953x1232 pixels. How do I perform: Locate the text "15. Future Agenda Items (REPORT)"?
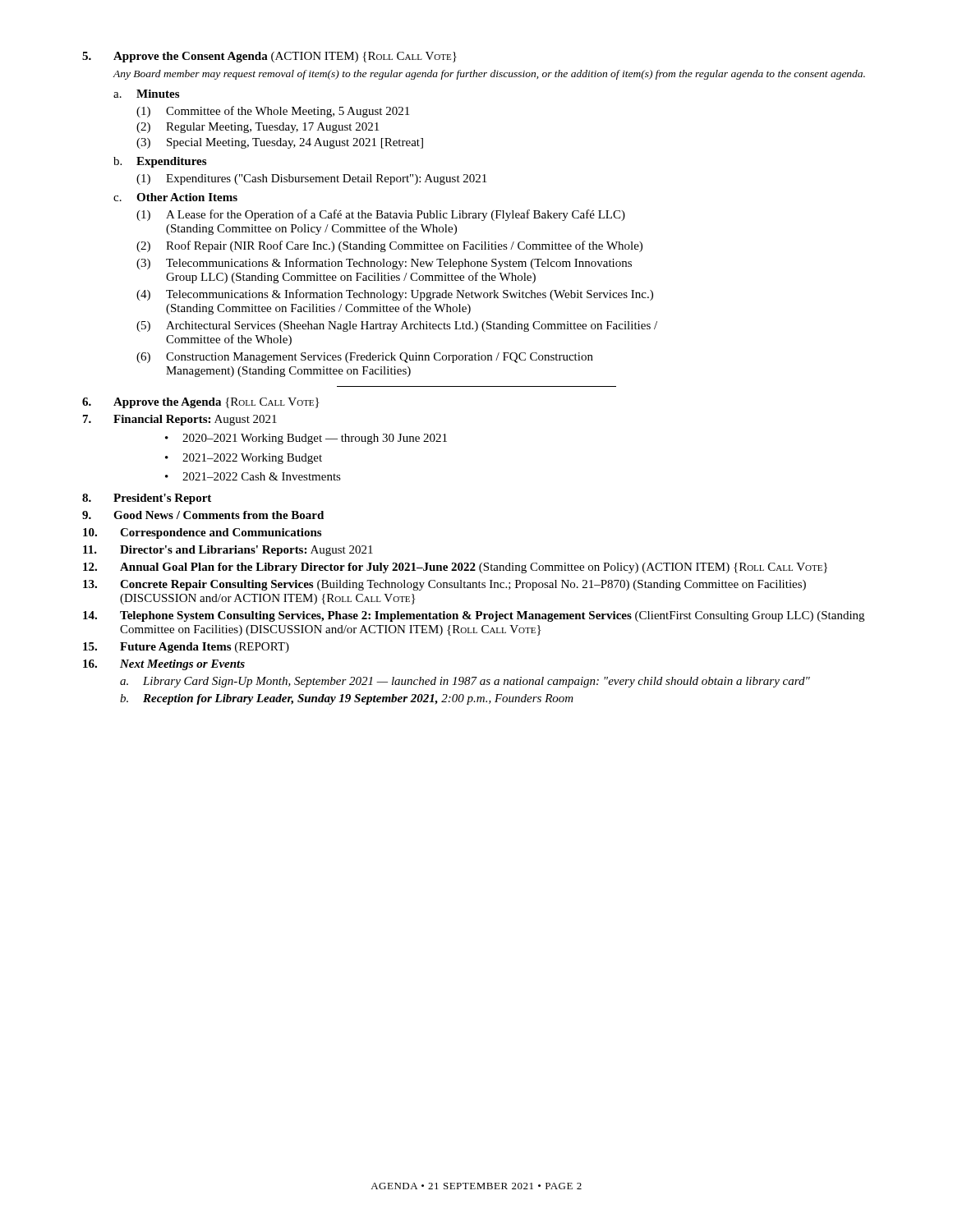tap(186, 647)
